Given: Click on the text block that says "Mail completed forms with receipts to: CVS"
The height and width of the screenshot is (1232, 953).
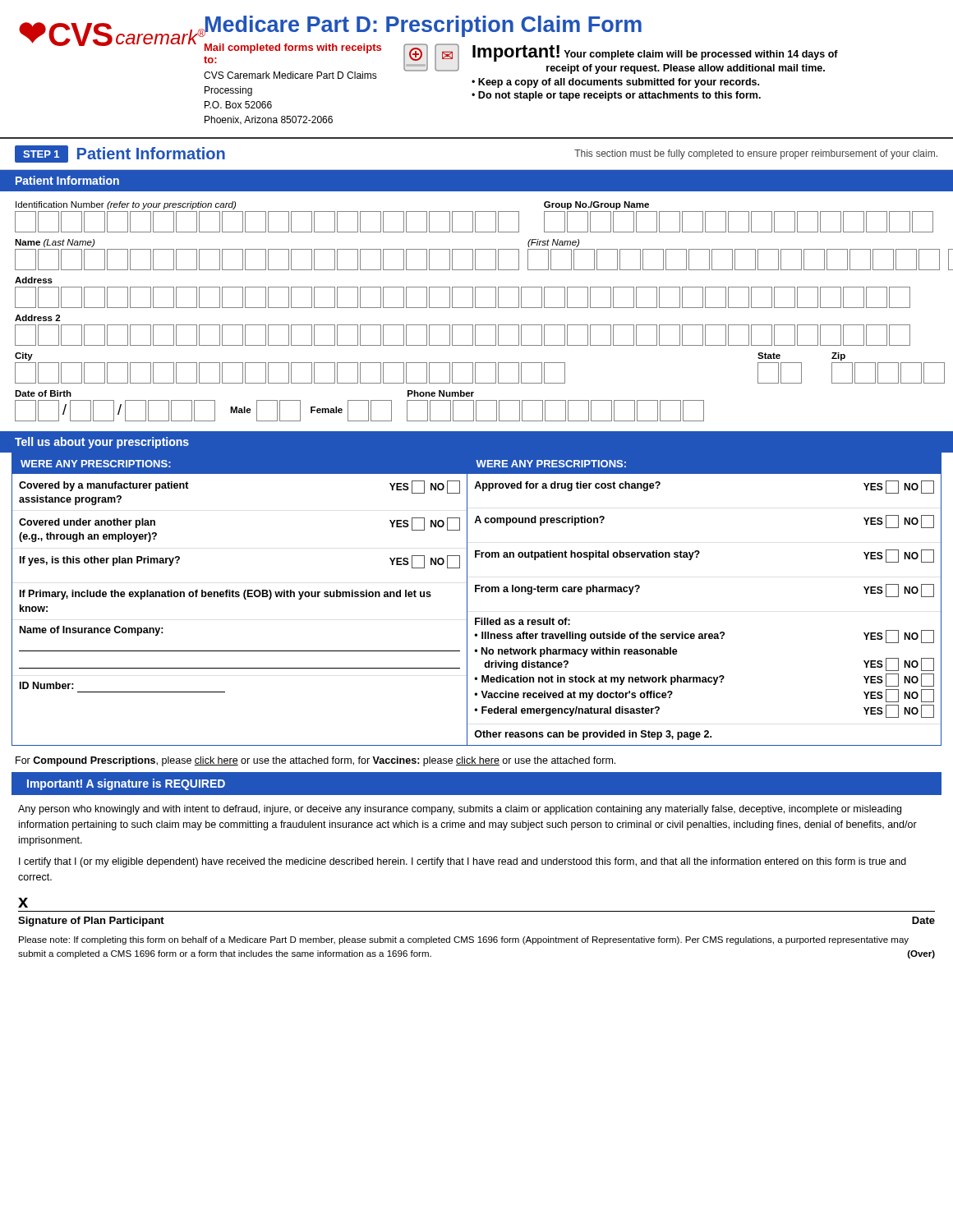Looking at the screenshot, I should (298, 84).
